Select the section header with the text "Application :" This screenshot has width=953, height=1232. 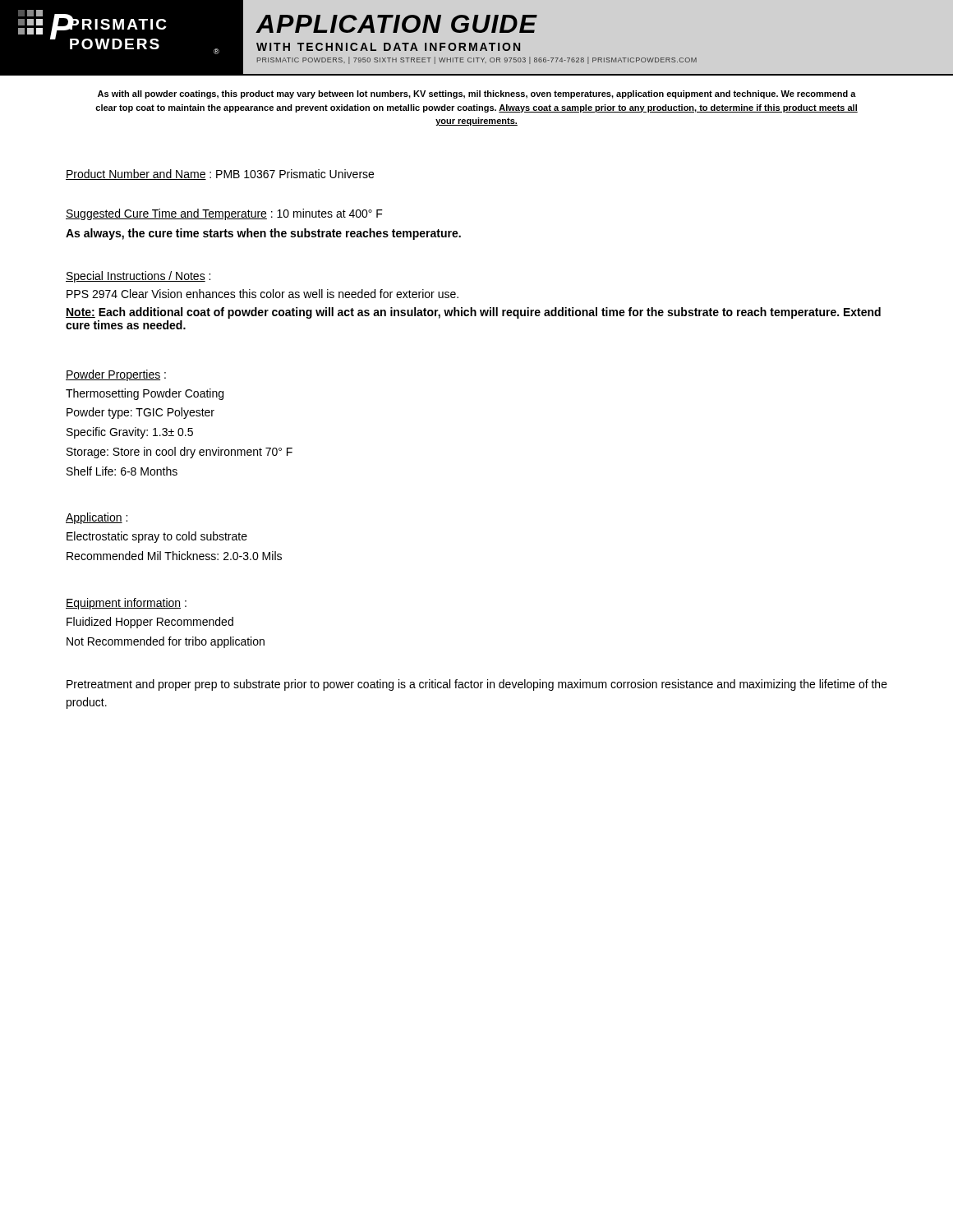[97, 518]
